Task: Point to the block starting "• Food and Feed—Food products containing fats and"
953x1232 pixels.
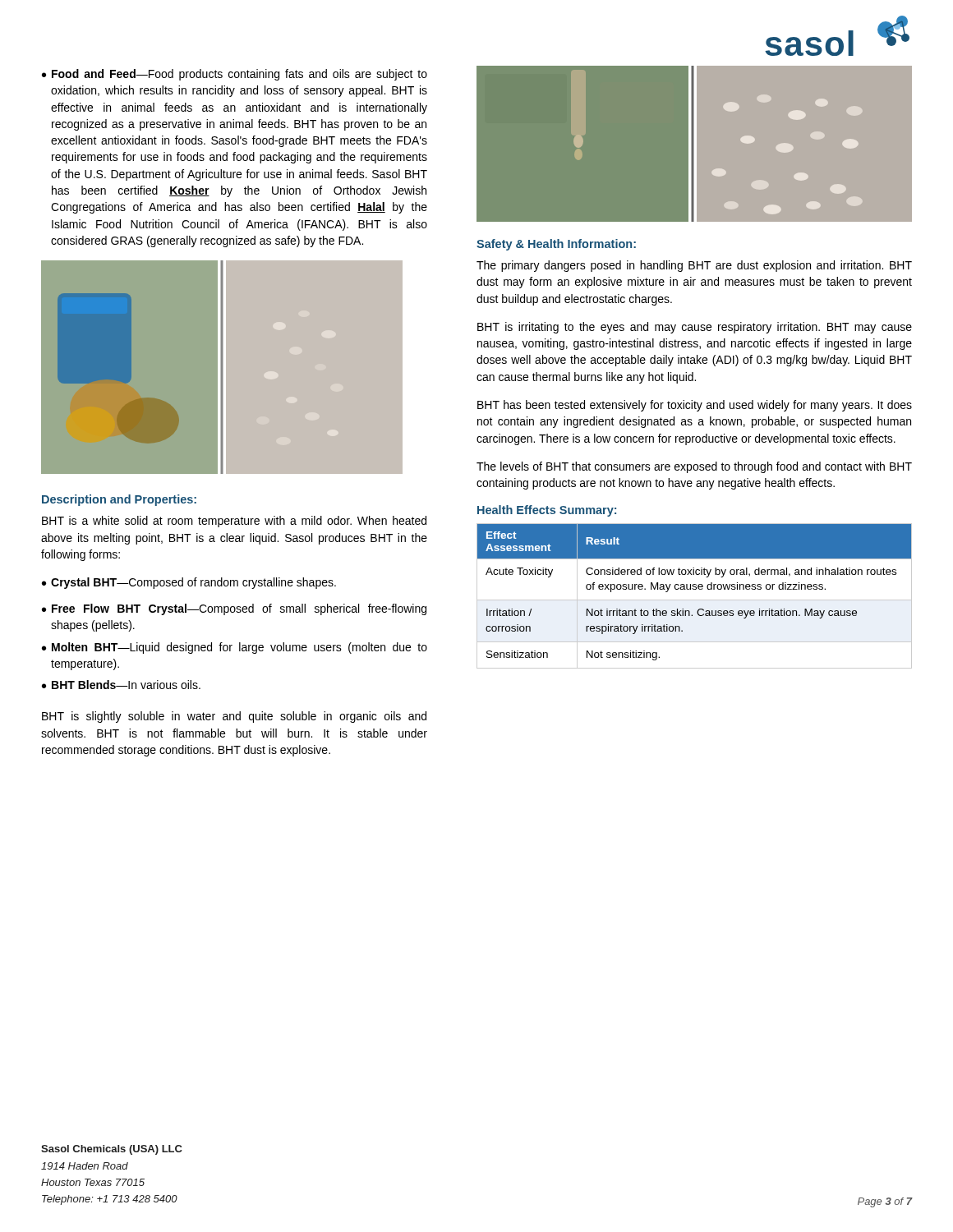Action: tap(234, 157)
